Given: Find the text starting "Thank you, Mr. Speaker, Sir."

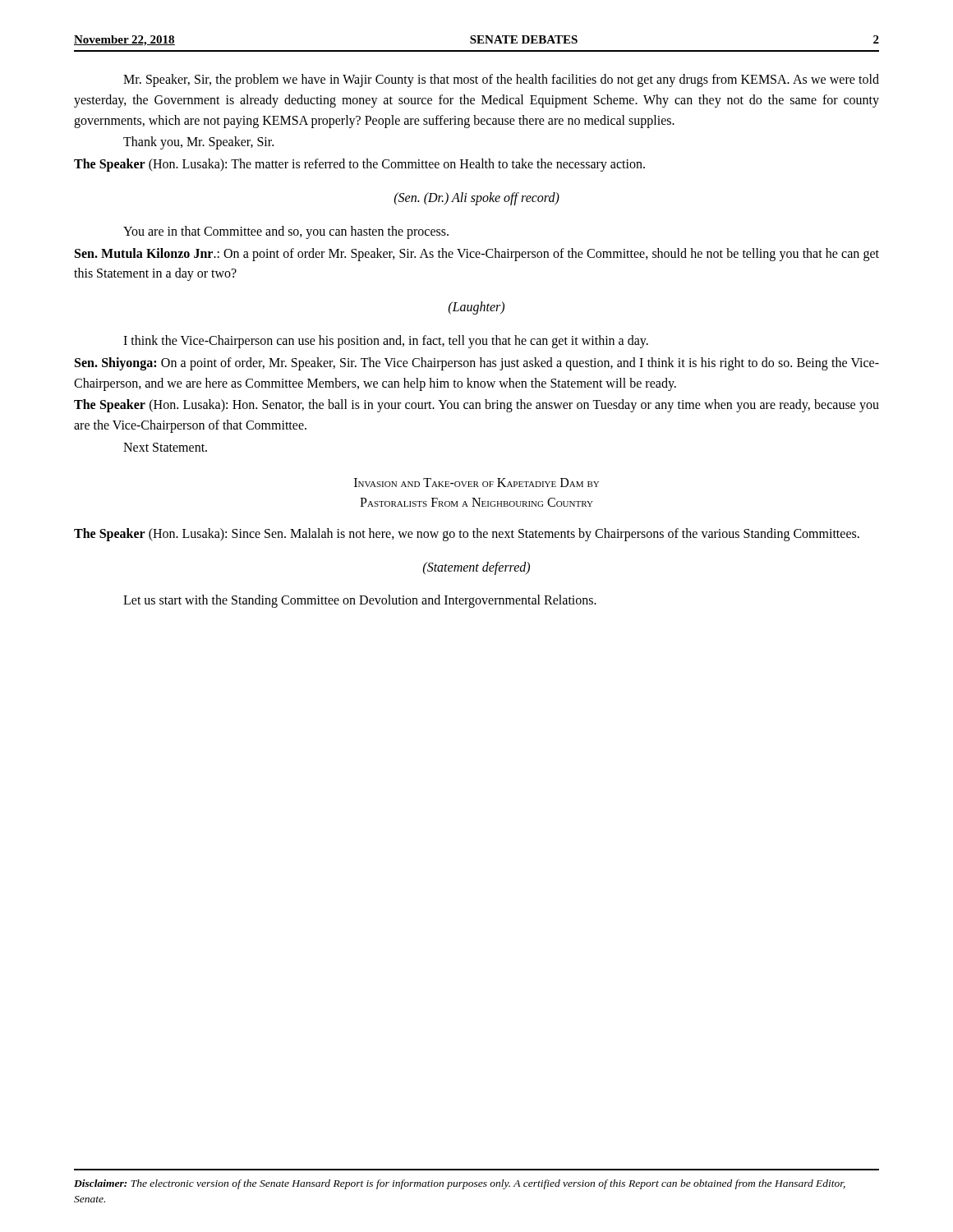Looking at the screenshot, I should click(199, 142).
